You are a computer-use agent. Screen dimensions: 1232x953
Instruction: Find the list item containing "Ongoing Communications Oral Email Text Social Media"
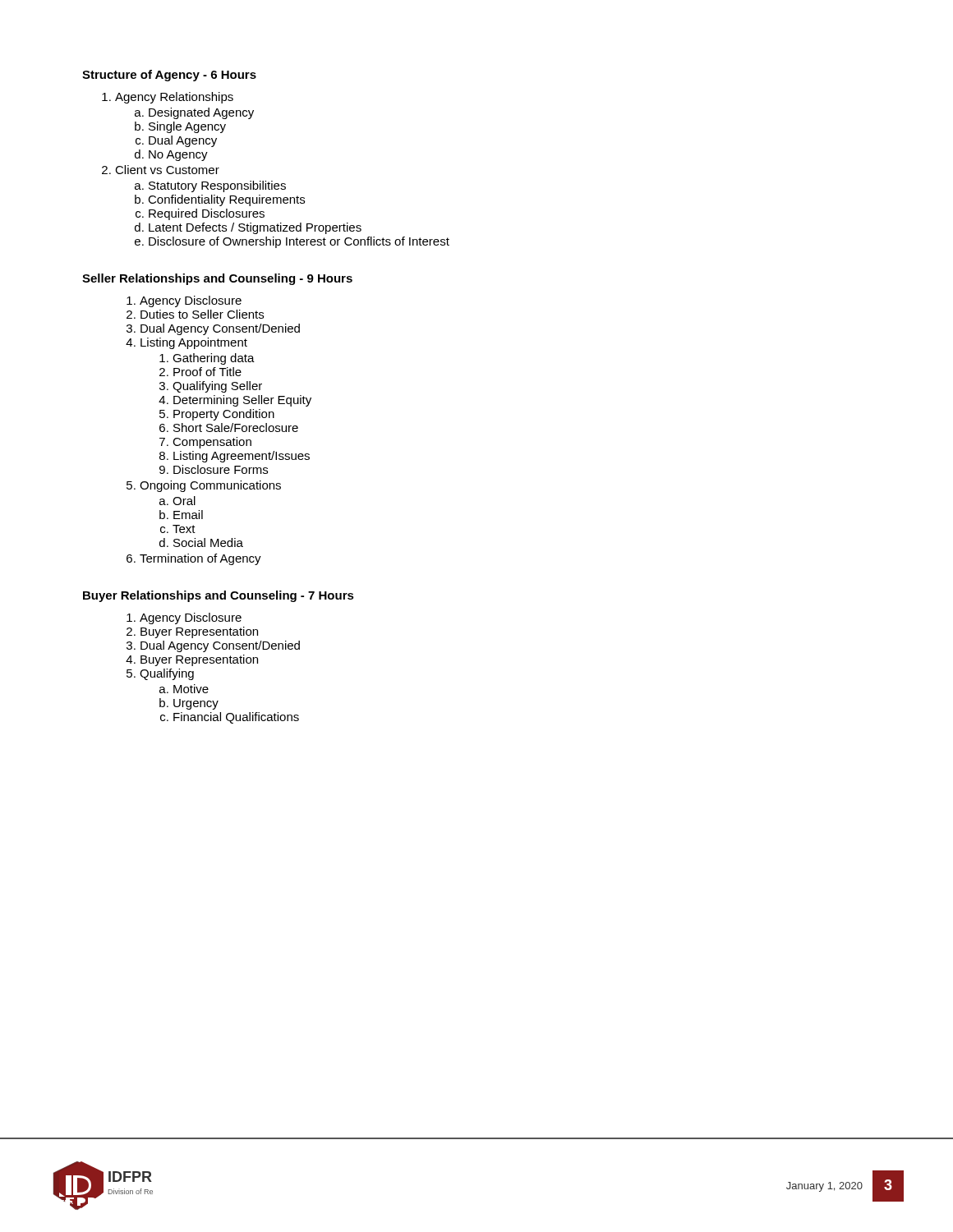pyautogui.click(x=210, y=486)
